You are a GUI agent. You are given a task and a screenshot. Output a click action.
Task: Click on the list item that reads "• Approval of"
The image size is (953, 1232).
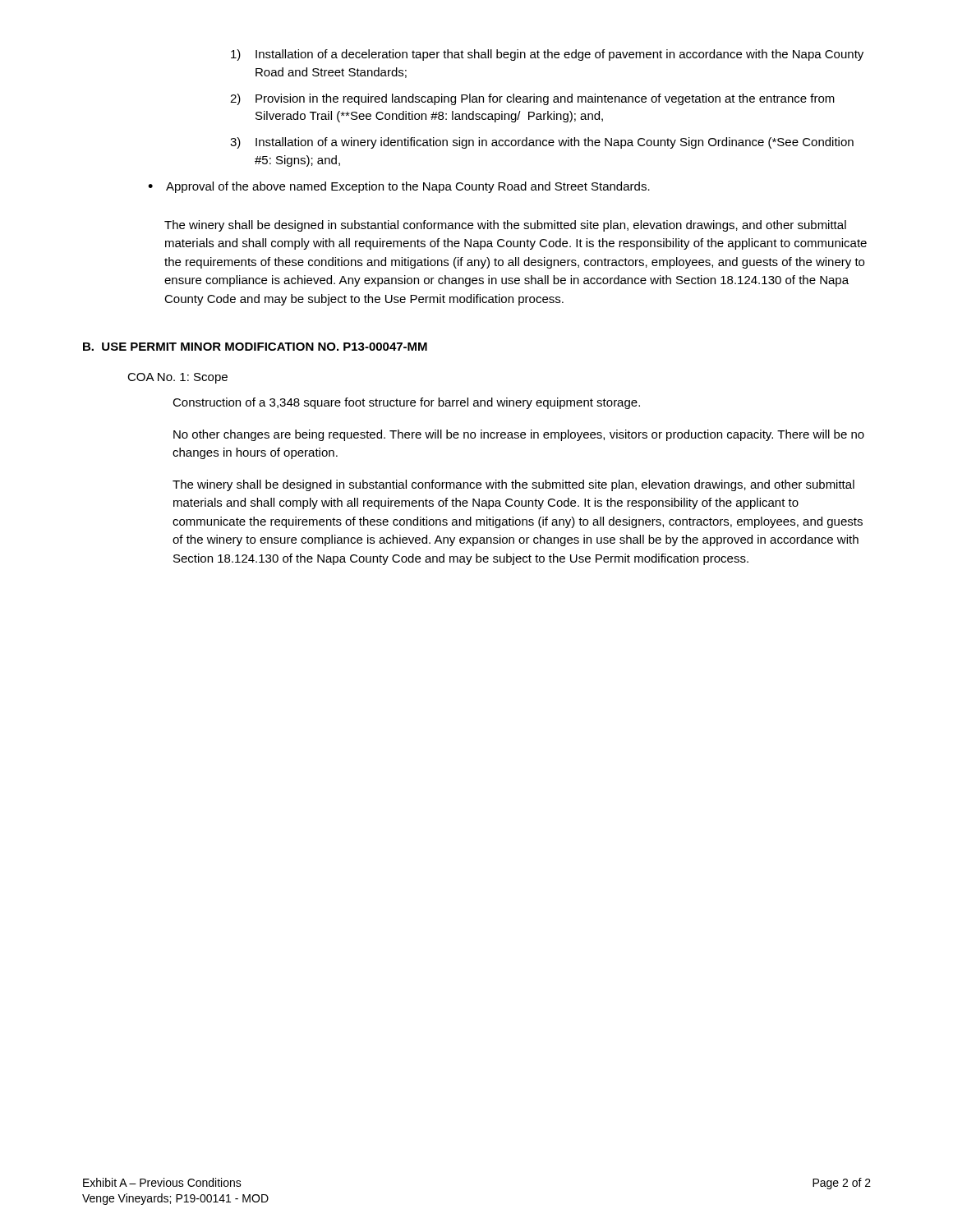[509, 187]
